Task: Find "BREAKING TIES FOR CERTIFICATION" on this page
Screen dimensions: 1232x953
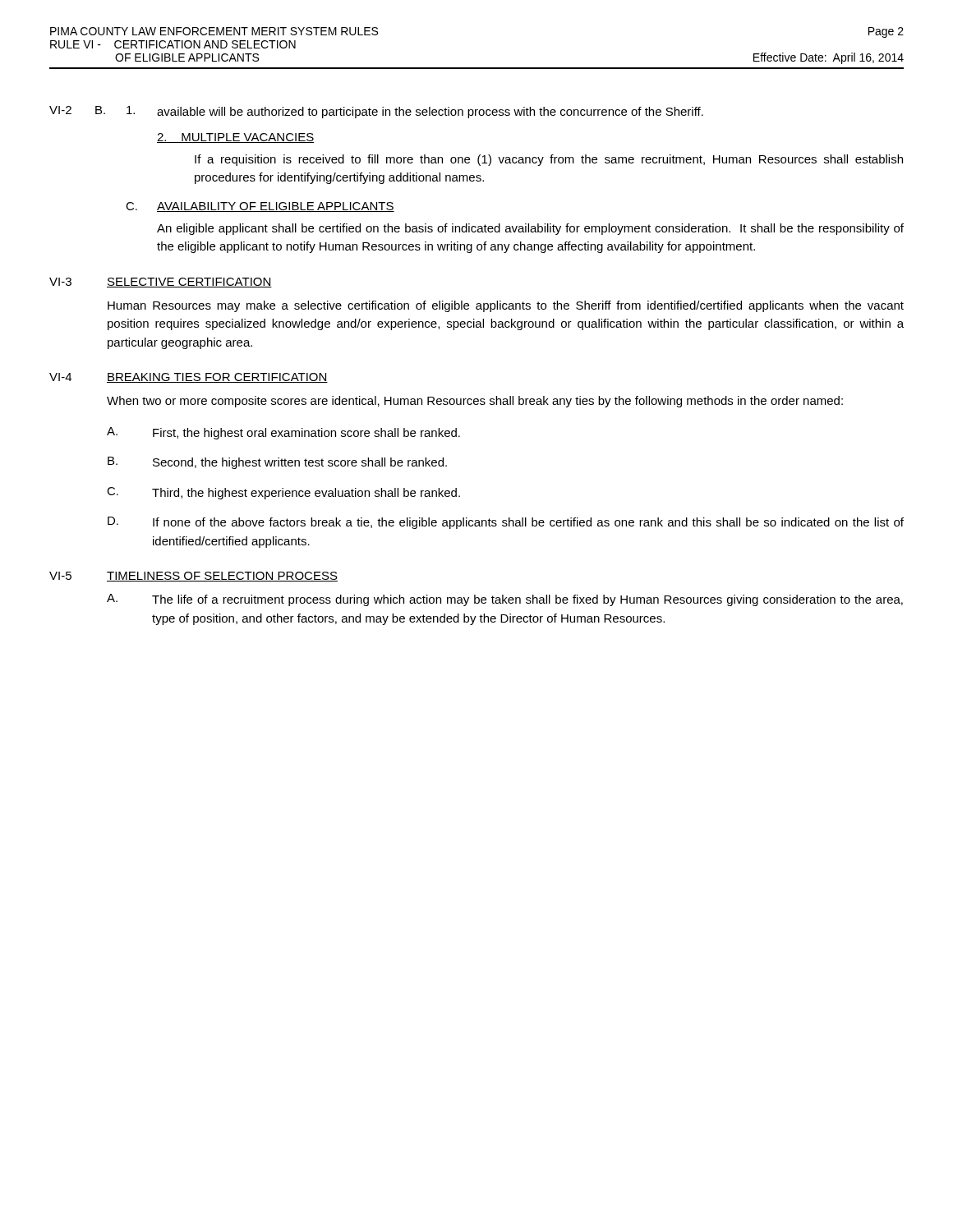Action: coord(217,377)
